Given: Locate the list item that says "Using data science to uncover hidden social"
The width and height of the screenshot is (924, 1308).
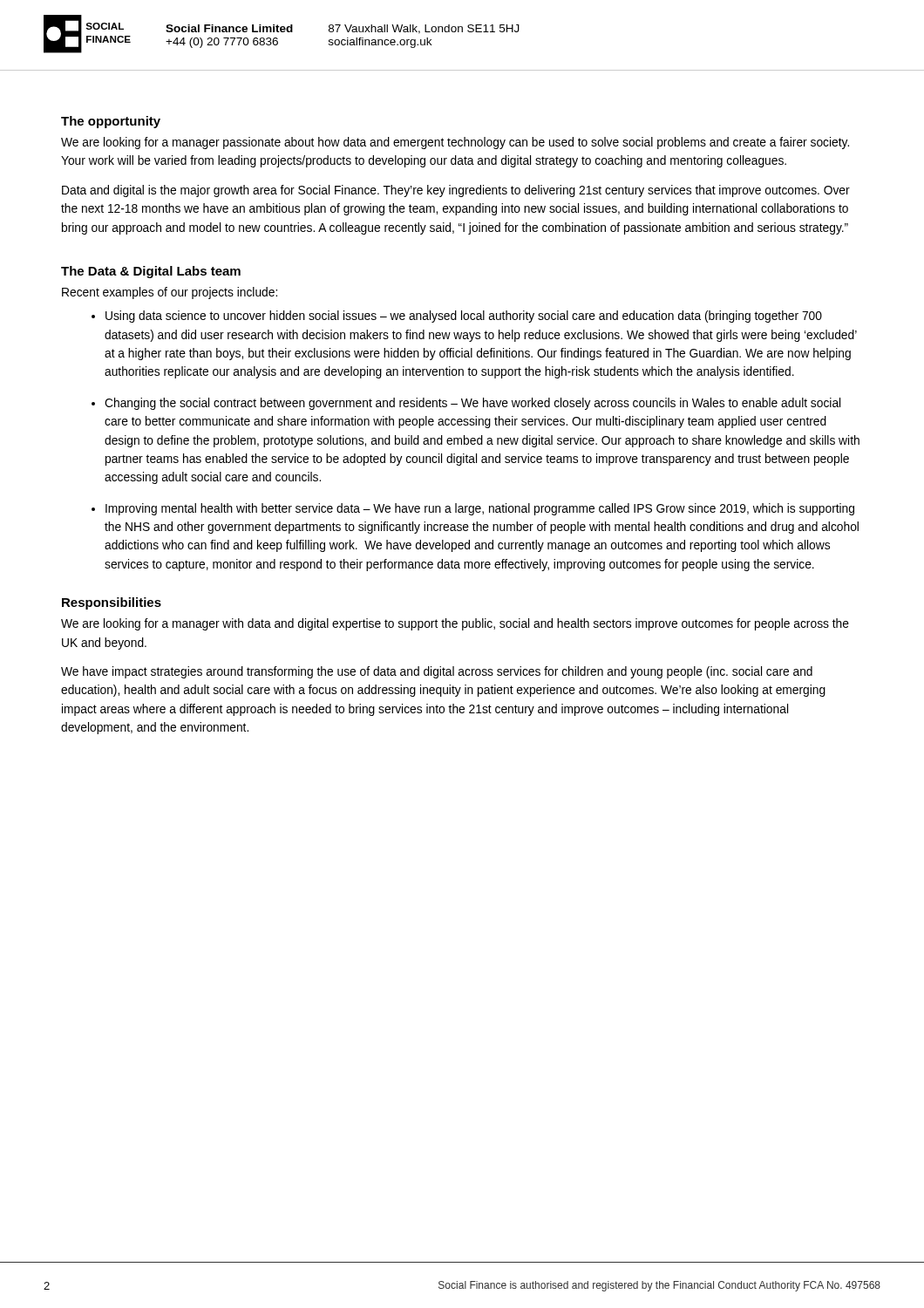Looking at the screenshot, I should click(481, 344).
